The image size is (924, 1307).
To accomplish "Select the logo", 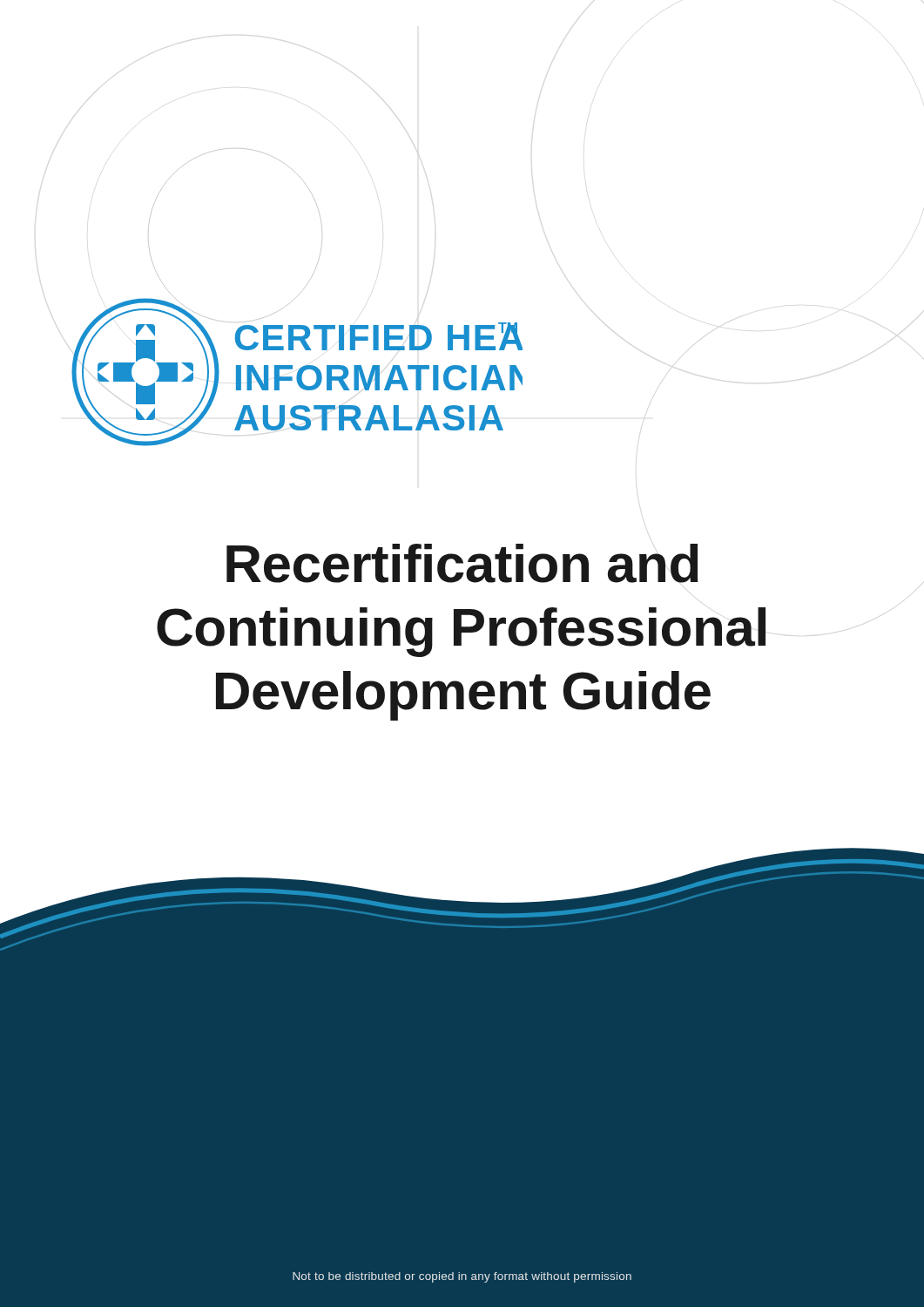I will coord(296,372).
